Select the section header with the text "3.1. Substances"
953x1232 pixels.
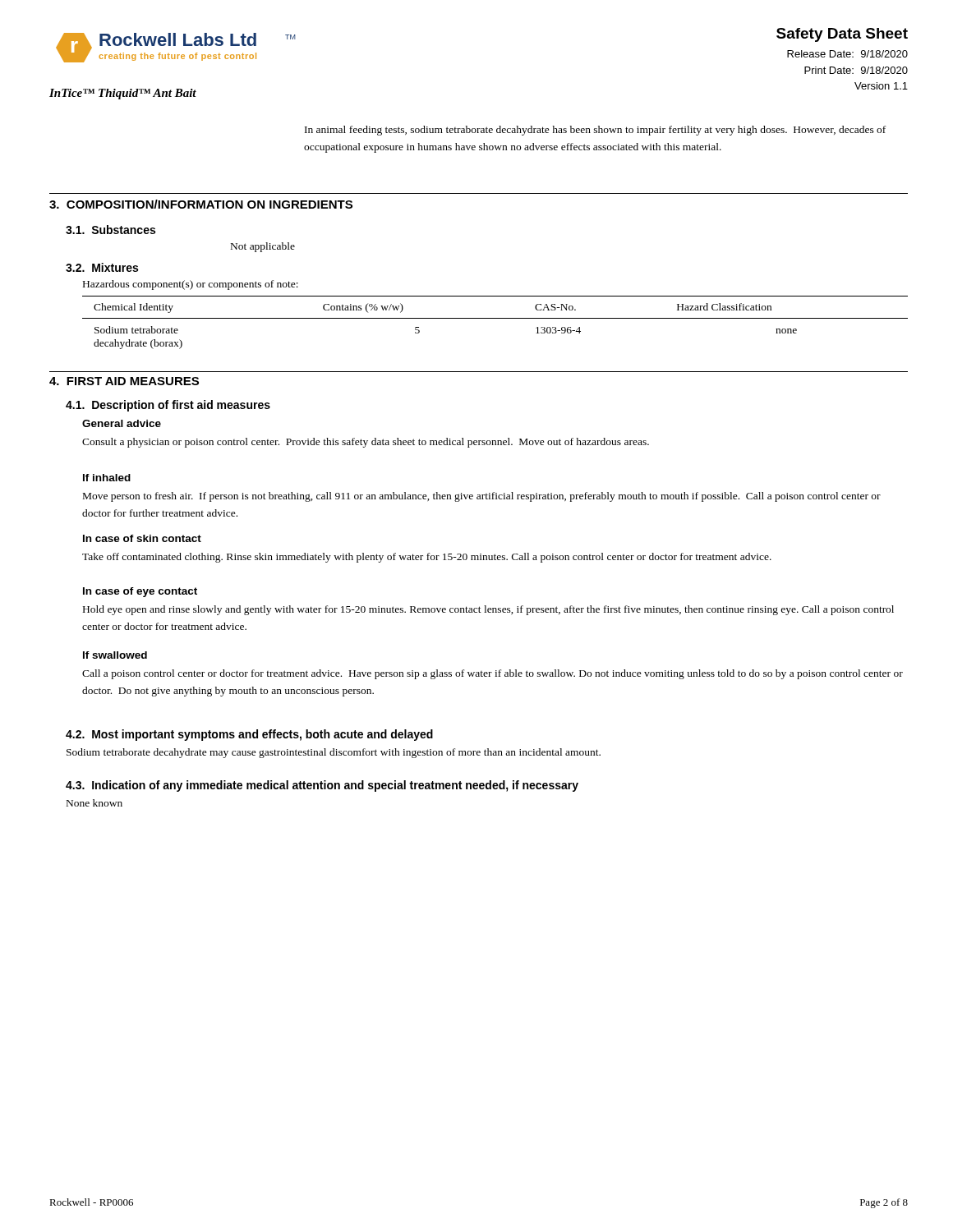111,230
